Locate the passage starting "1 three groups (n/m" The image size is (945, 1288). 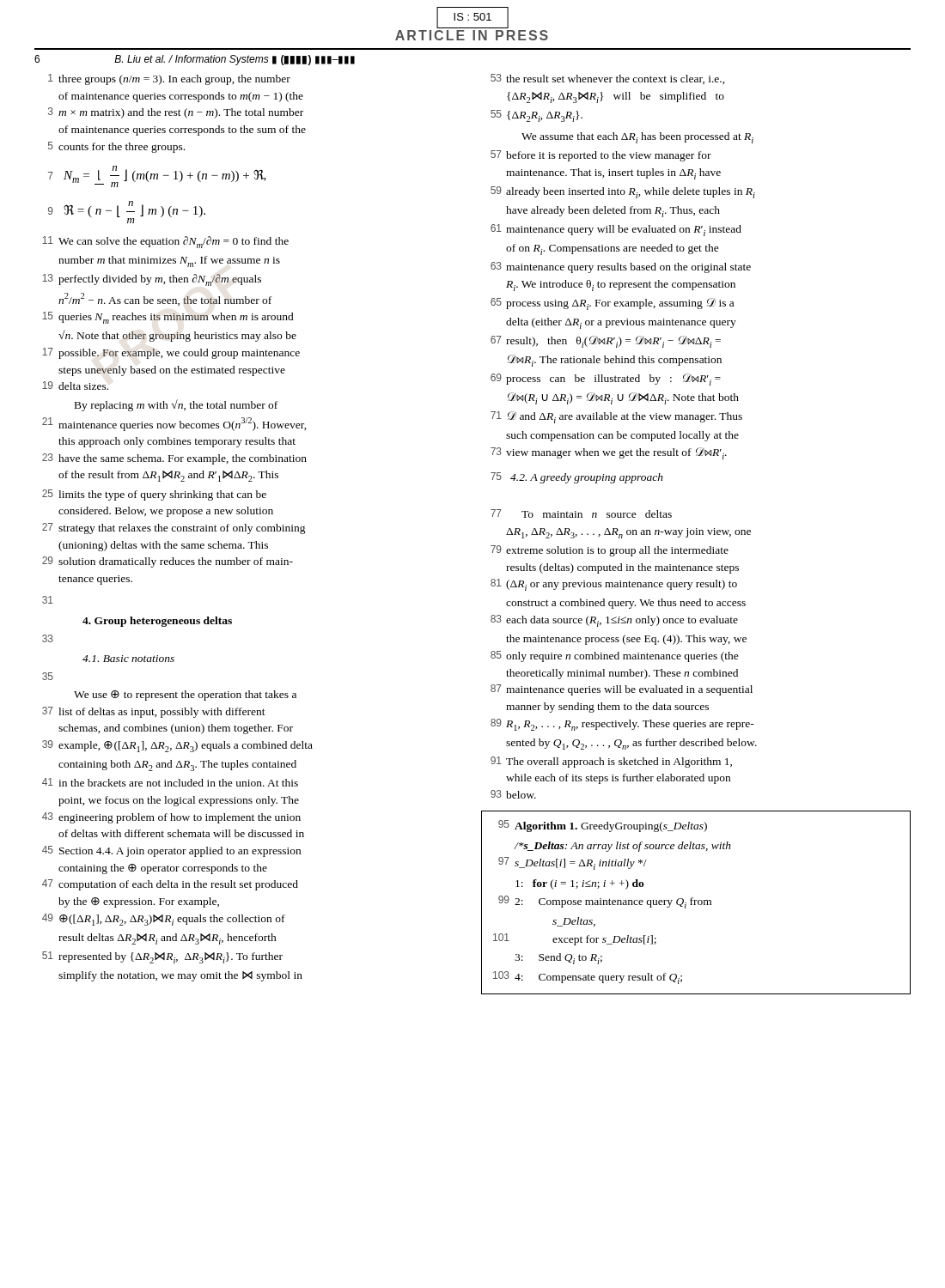(241, 79)
